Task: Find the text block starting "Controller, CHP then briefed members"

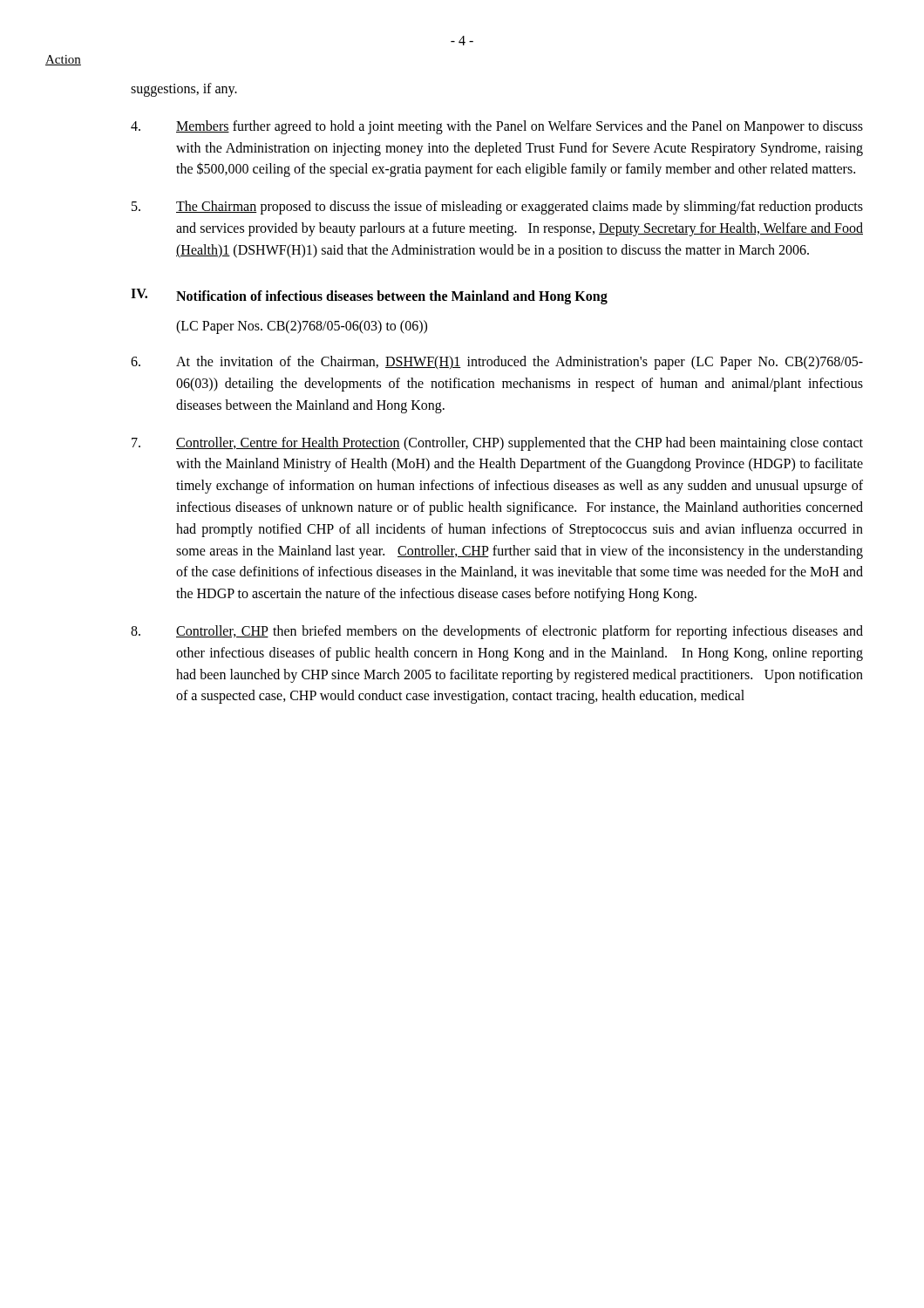Action: pos(497,664)
